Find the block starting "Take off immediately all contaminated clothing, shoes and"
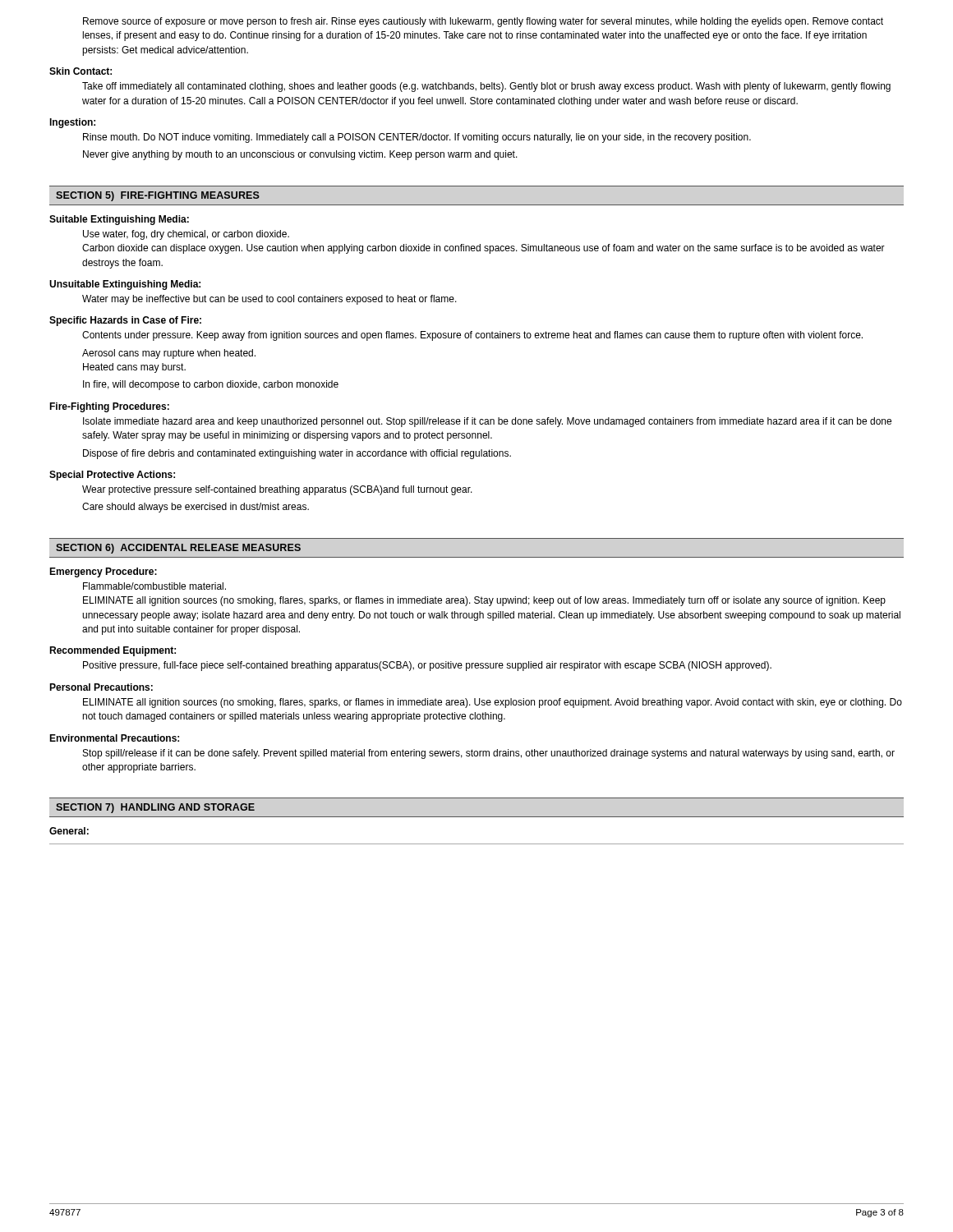Screen dimensions: 1232x953 coord(487,94)
